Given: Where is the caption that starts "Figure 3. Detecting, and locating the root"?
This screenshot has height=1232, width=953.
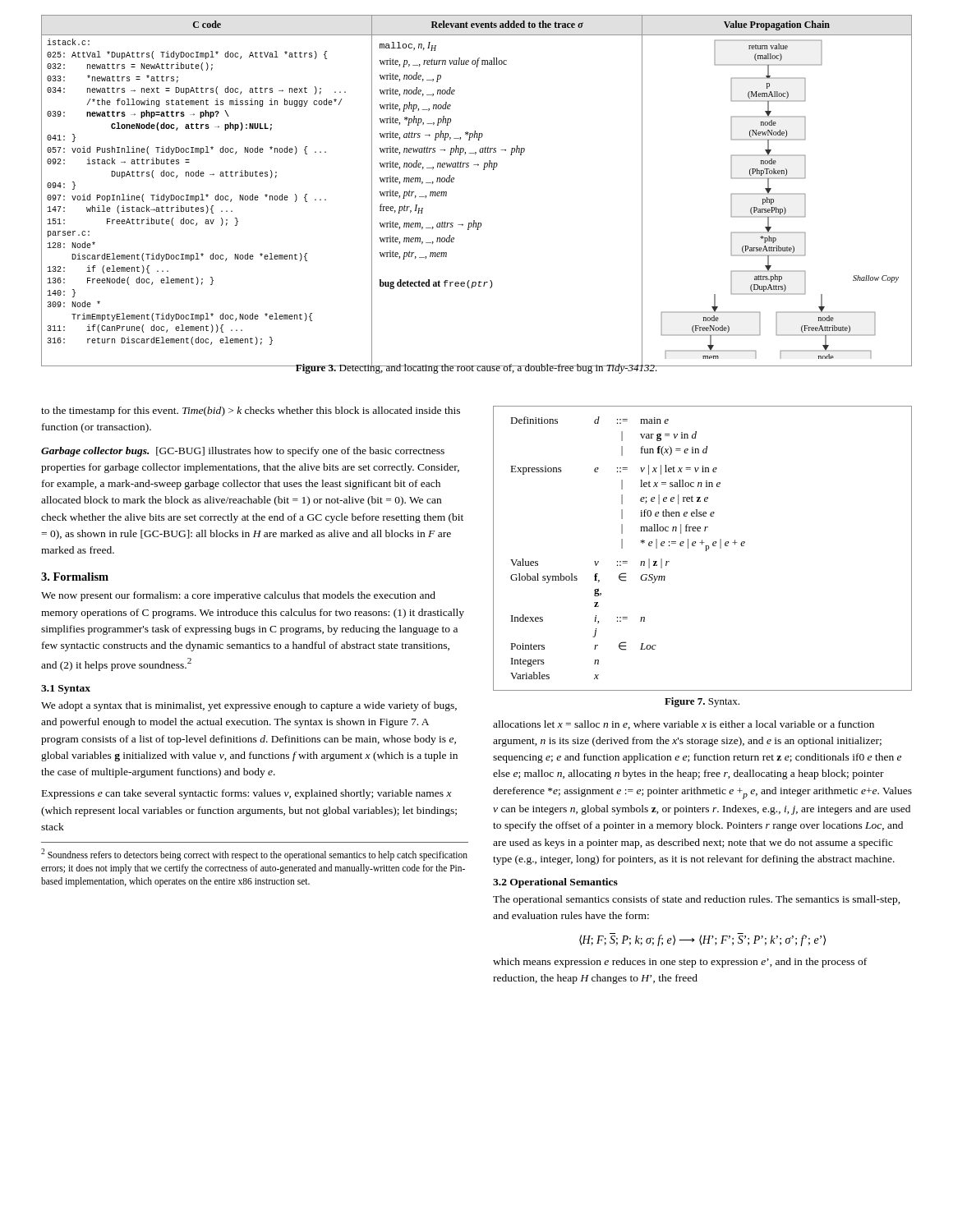Looking at the screenshot, I should click(x=476, y=368).
